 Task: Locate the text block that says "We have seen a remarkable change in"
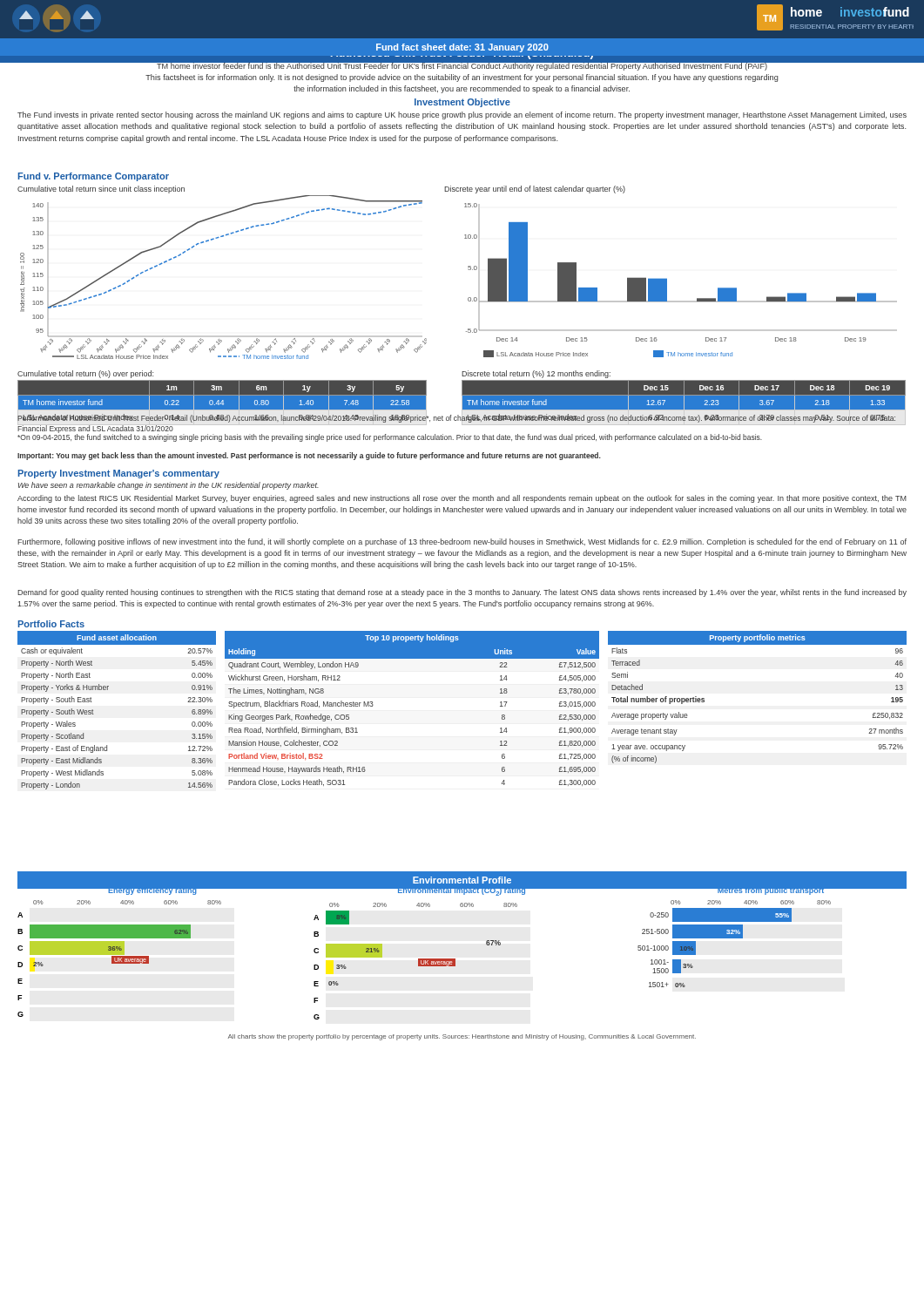(x=168, y=485)
